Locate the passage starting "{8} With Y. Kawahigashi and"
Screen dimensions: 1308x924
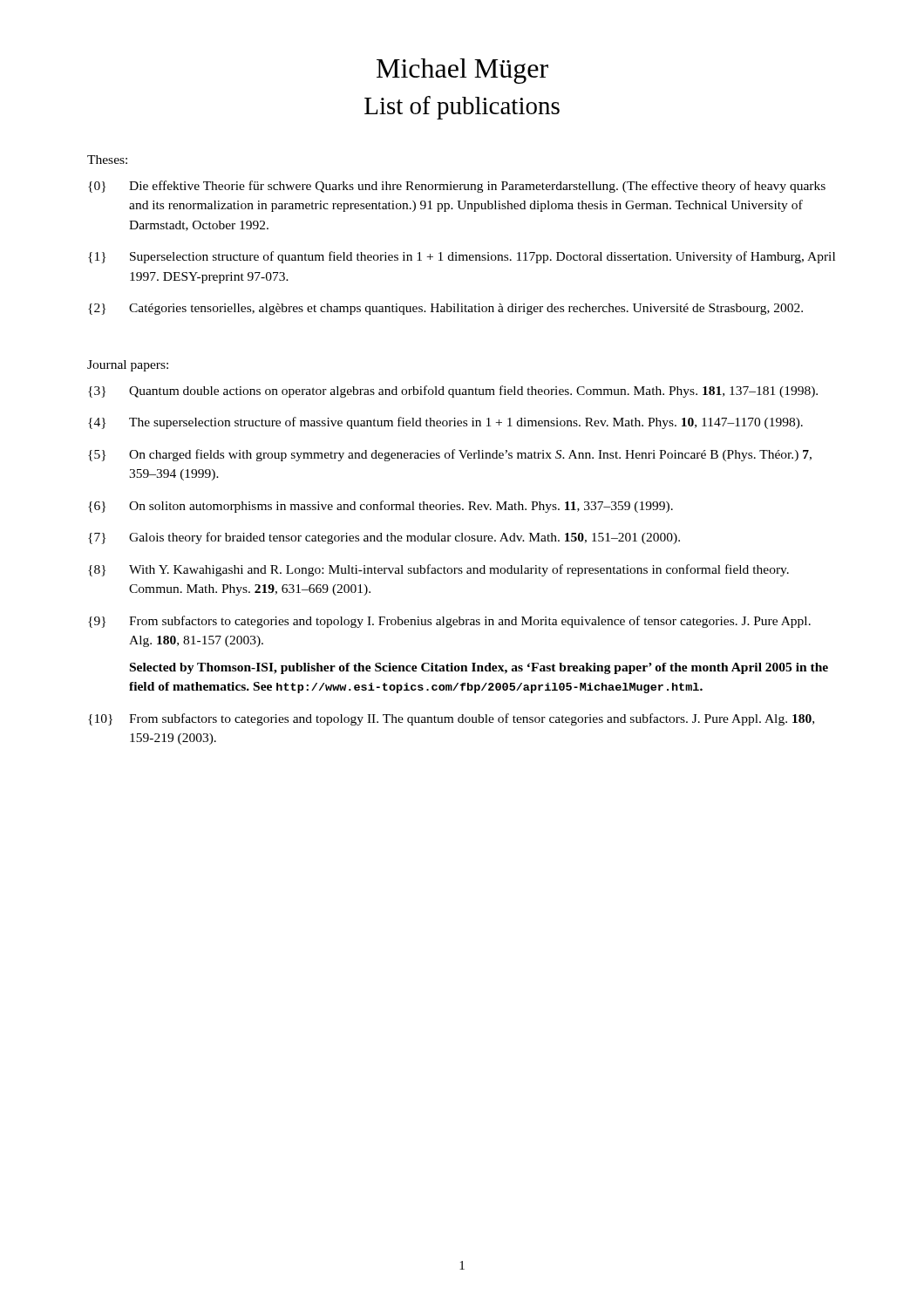[x=462, y=579]
